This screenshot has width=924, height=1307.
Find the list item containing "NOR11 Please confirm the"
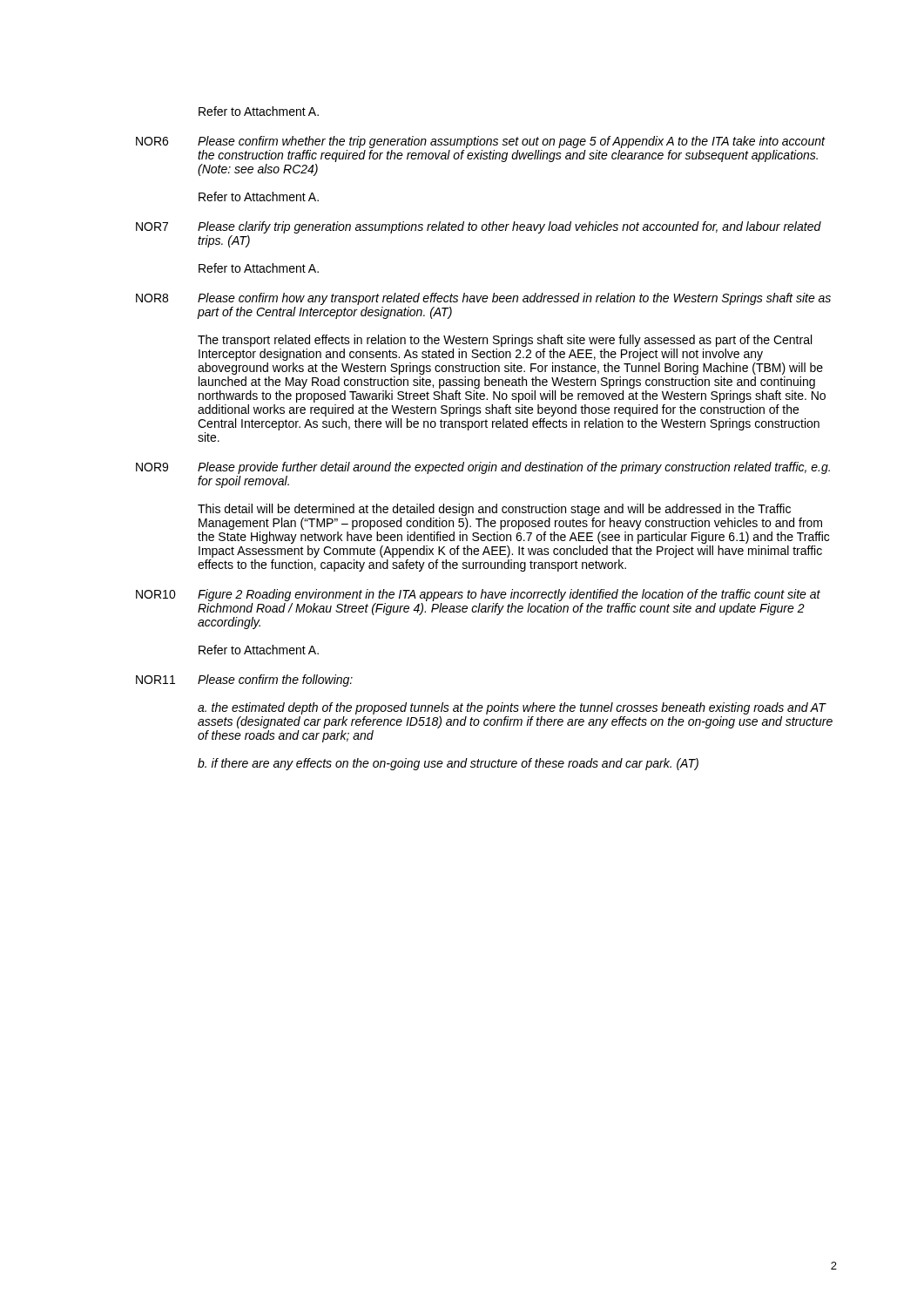click(x=244, y=681)
